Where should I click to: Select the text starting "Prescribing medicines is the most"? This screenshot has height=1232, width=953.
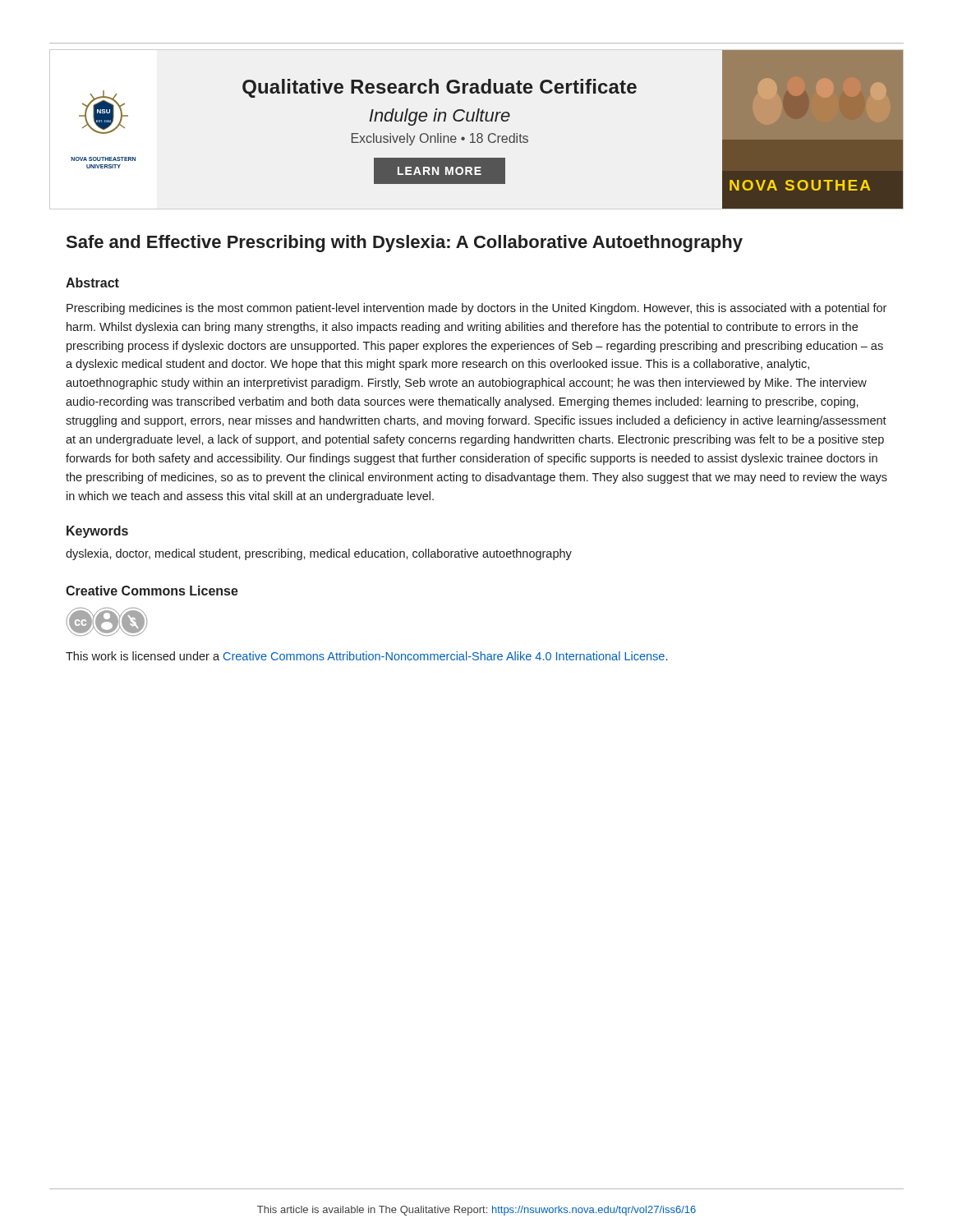point(476,402)
